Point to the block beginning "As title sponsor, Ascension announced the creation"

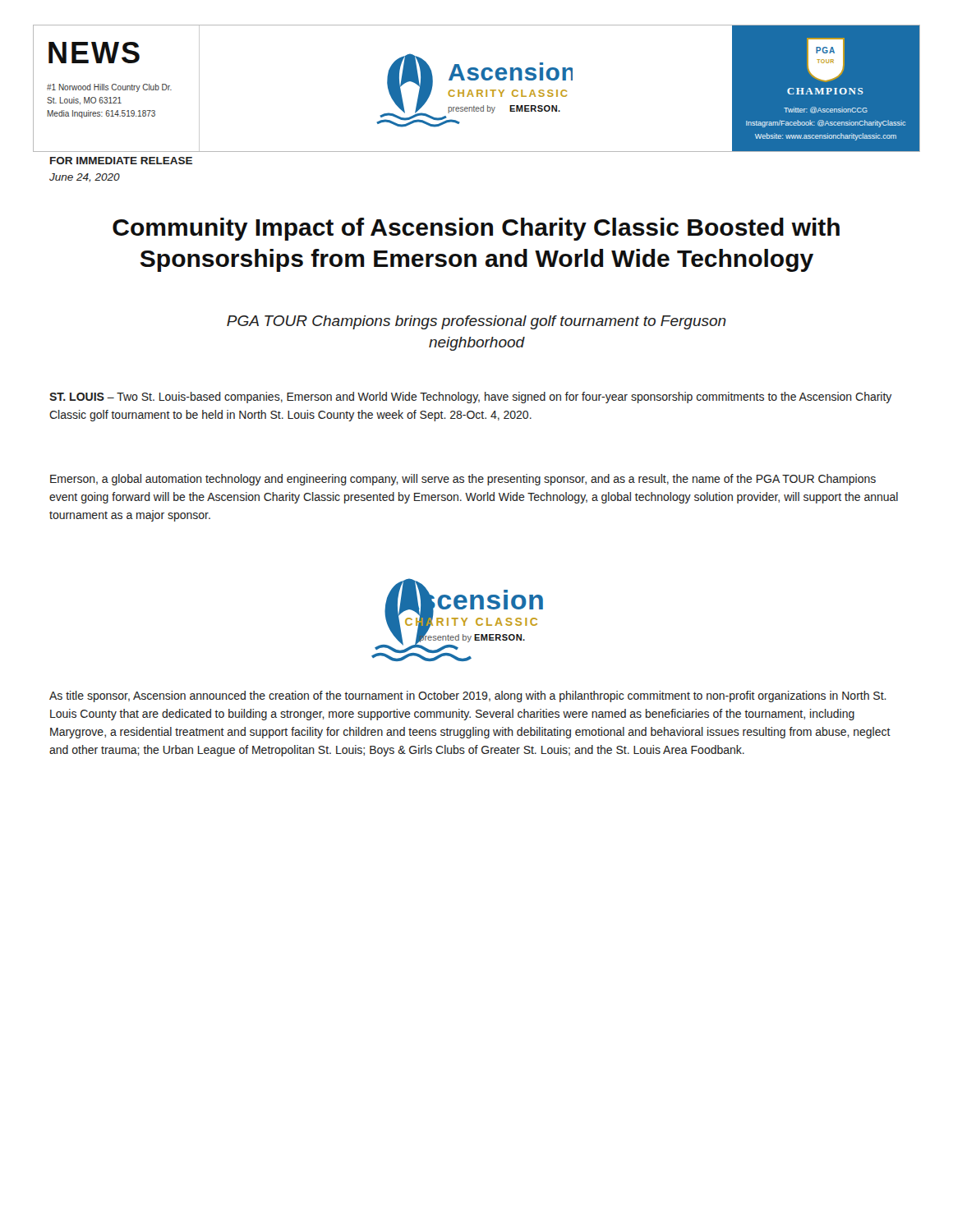(470, 723)
